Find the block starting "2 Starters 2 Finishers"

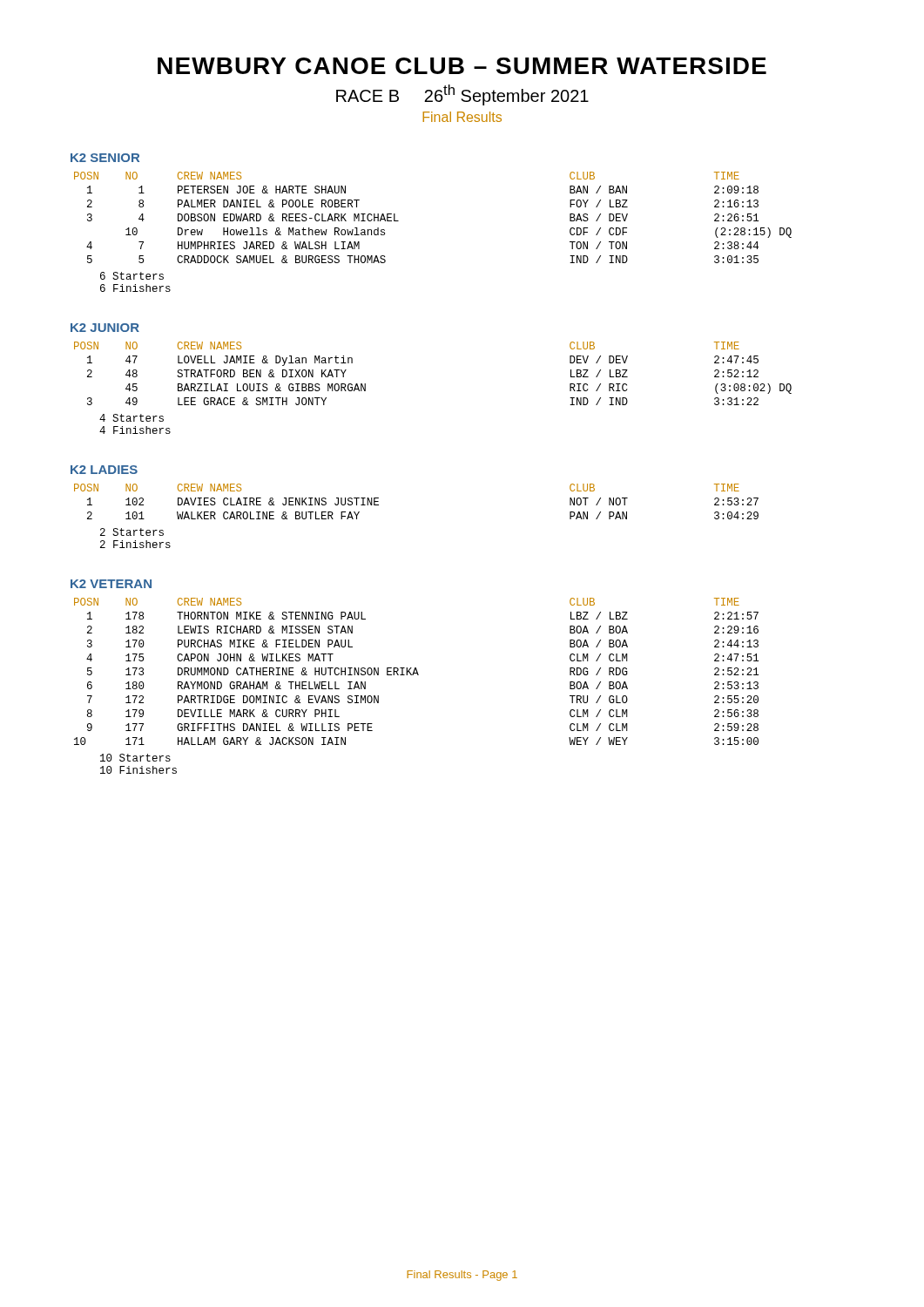[122, 539]
